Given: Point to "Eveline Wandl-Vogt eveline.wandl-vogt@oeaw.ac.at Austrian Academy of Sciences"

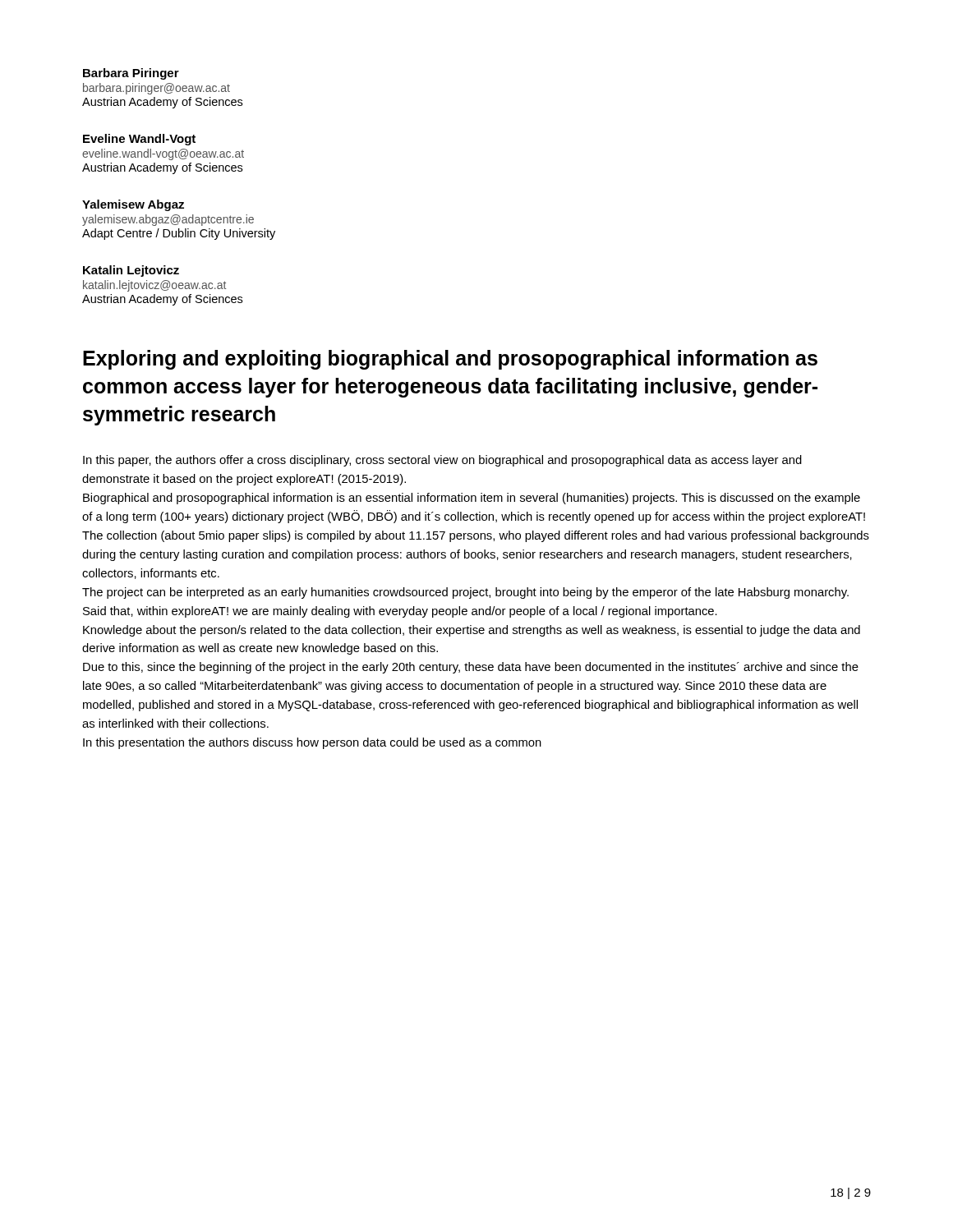Looking at the screenshot, I should (139, 140).
